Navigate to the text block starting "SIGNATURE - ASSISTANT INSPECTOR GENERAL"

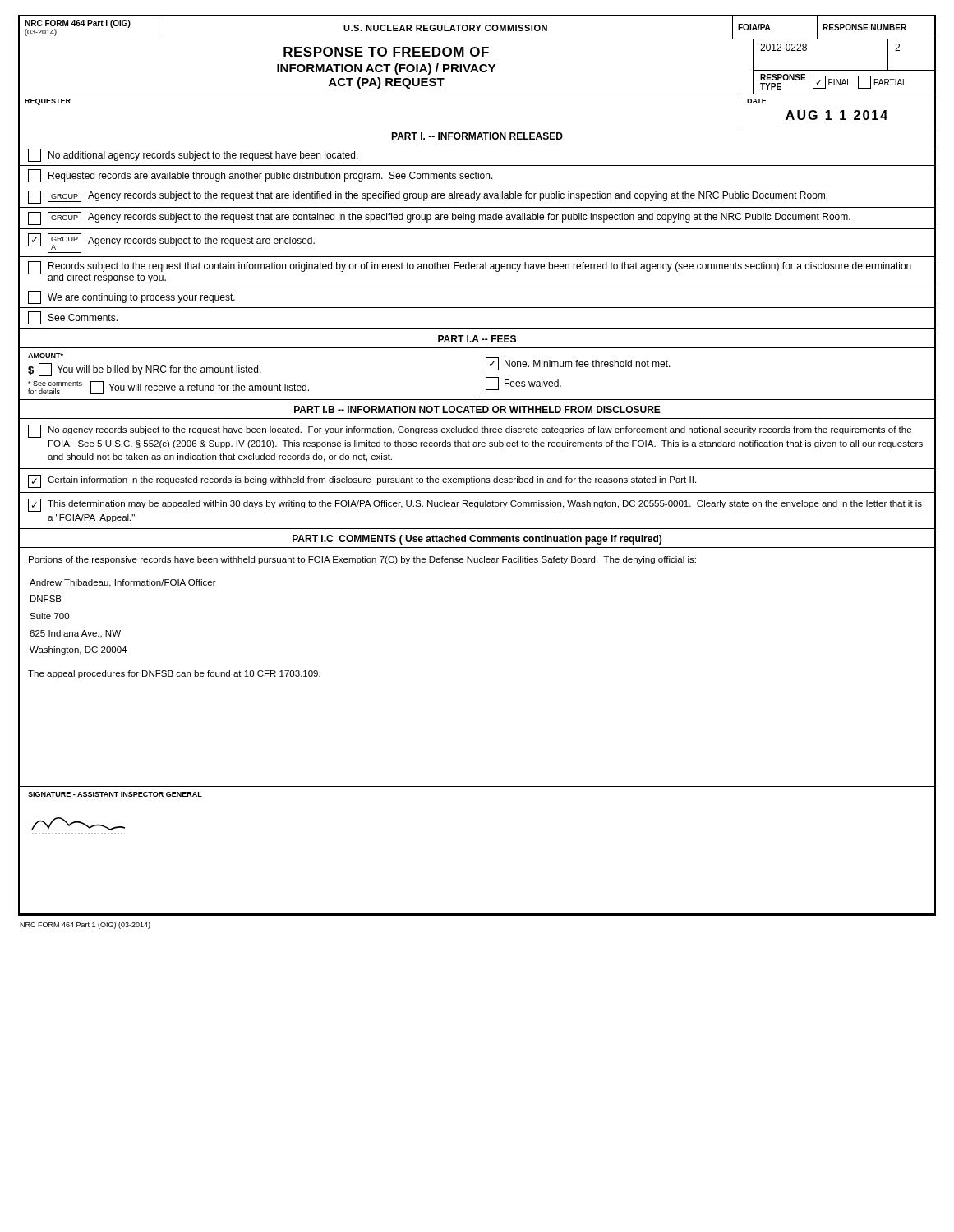tap(115, 794)
